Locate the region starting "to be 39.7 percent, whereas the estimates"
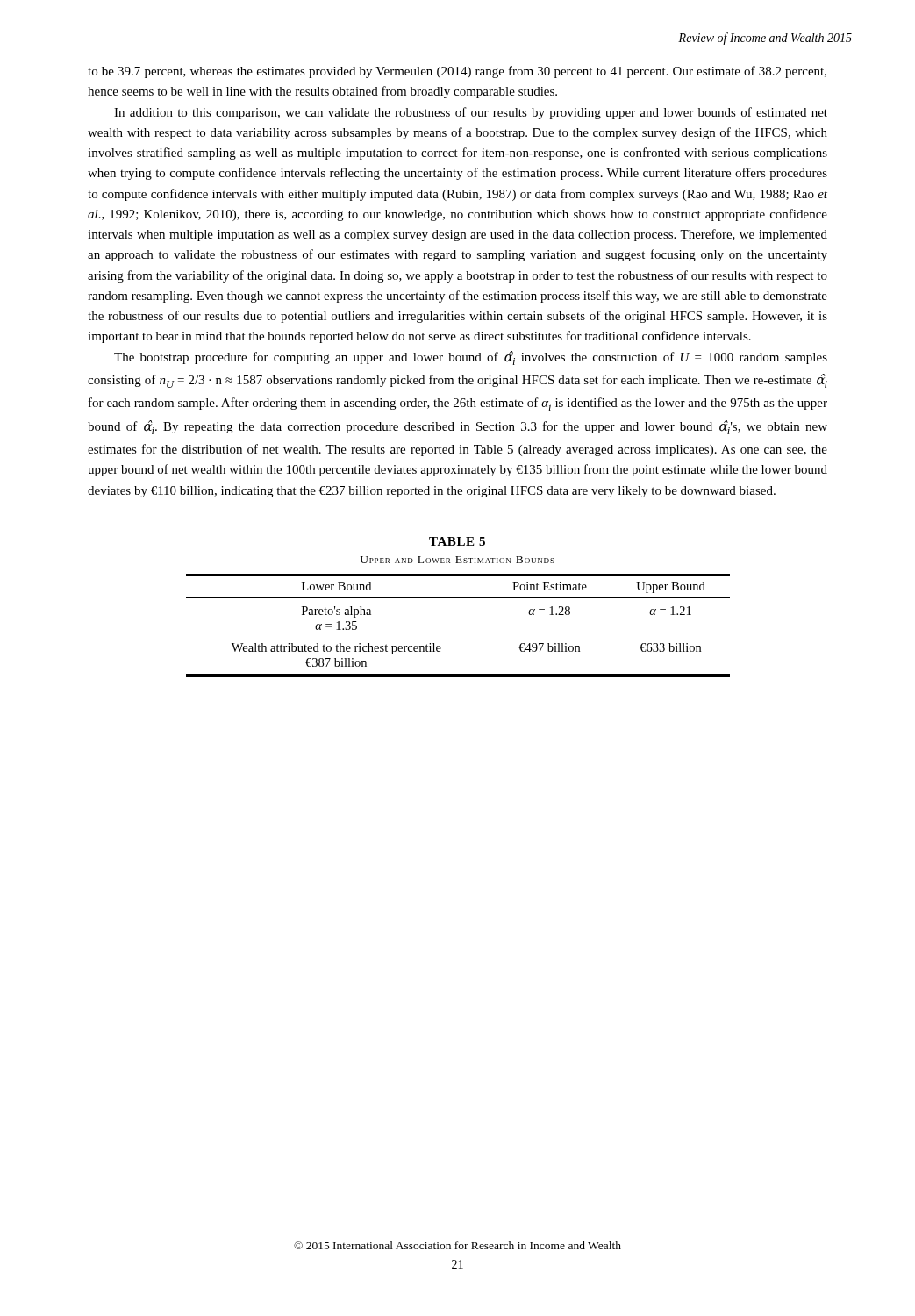 pos(458,281)
